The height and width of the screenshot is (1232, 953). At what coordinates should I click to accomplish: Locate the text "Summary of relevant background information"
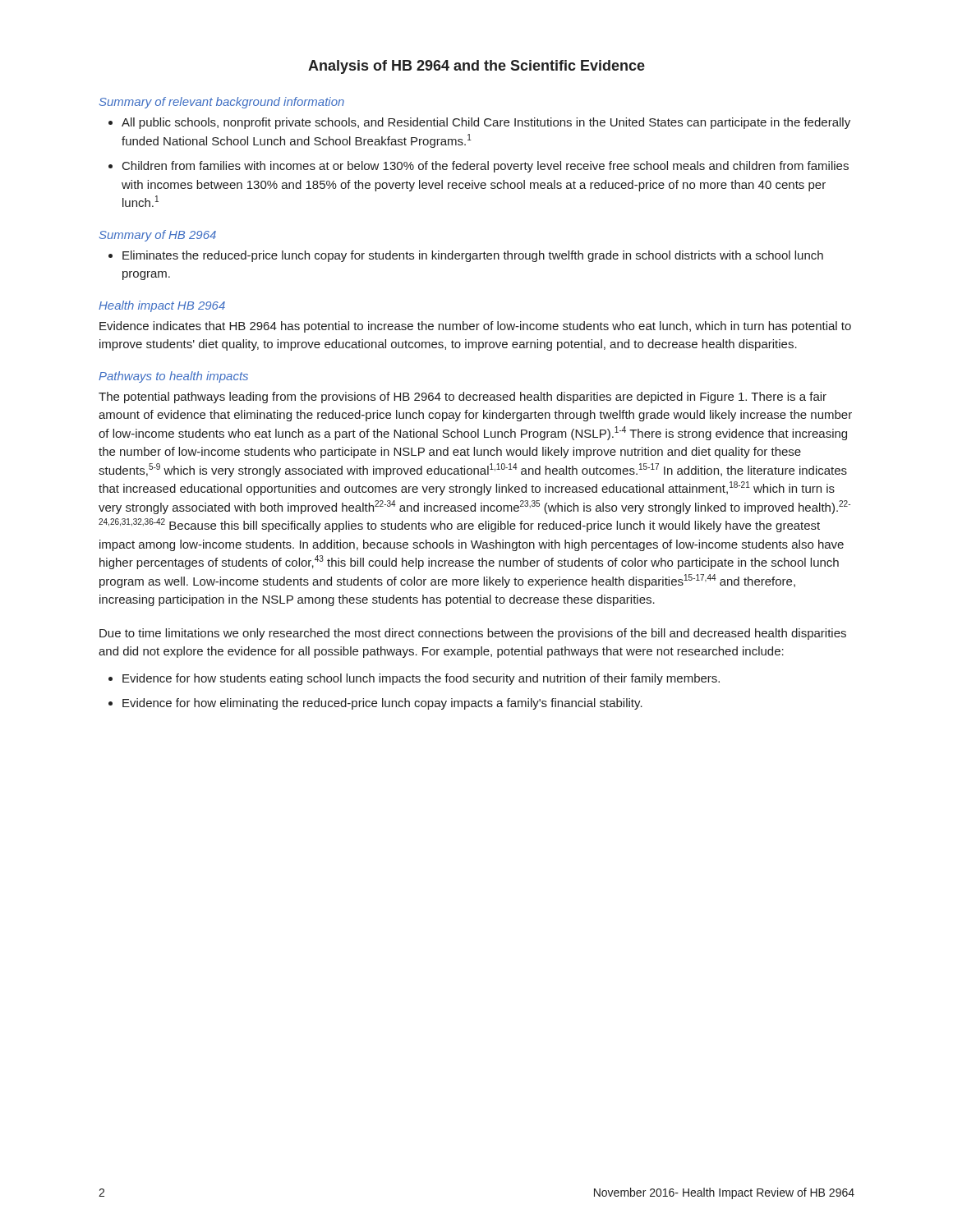(x=222, y=101)
